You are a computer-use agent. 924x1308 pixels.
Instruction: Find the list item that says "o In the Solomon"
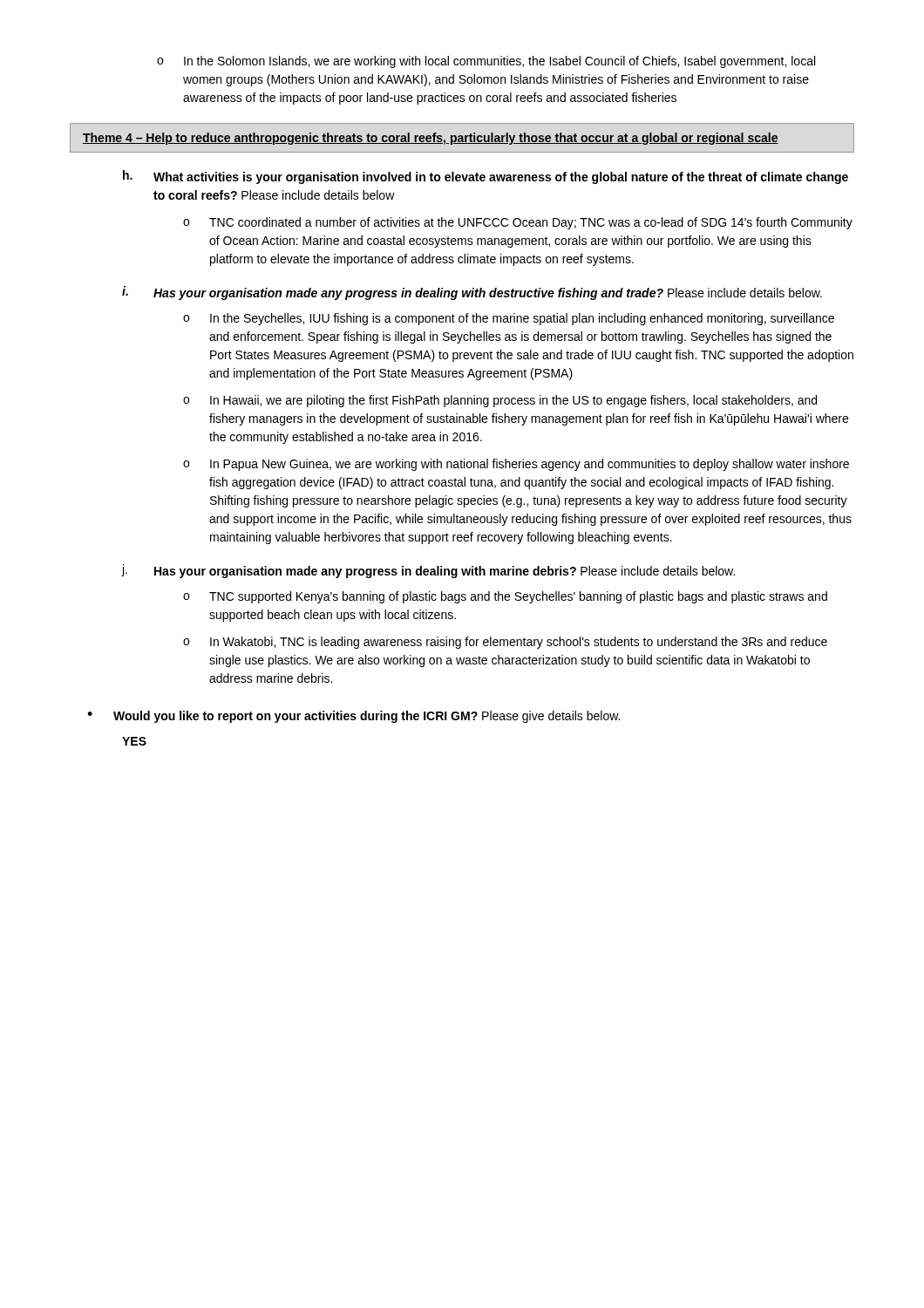click(x=506, y=80)
